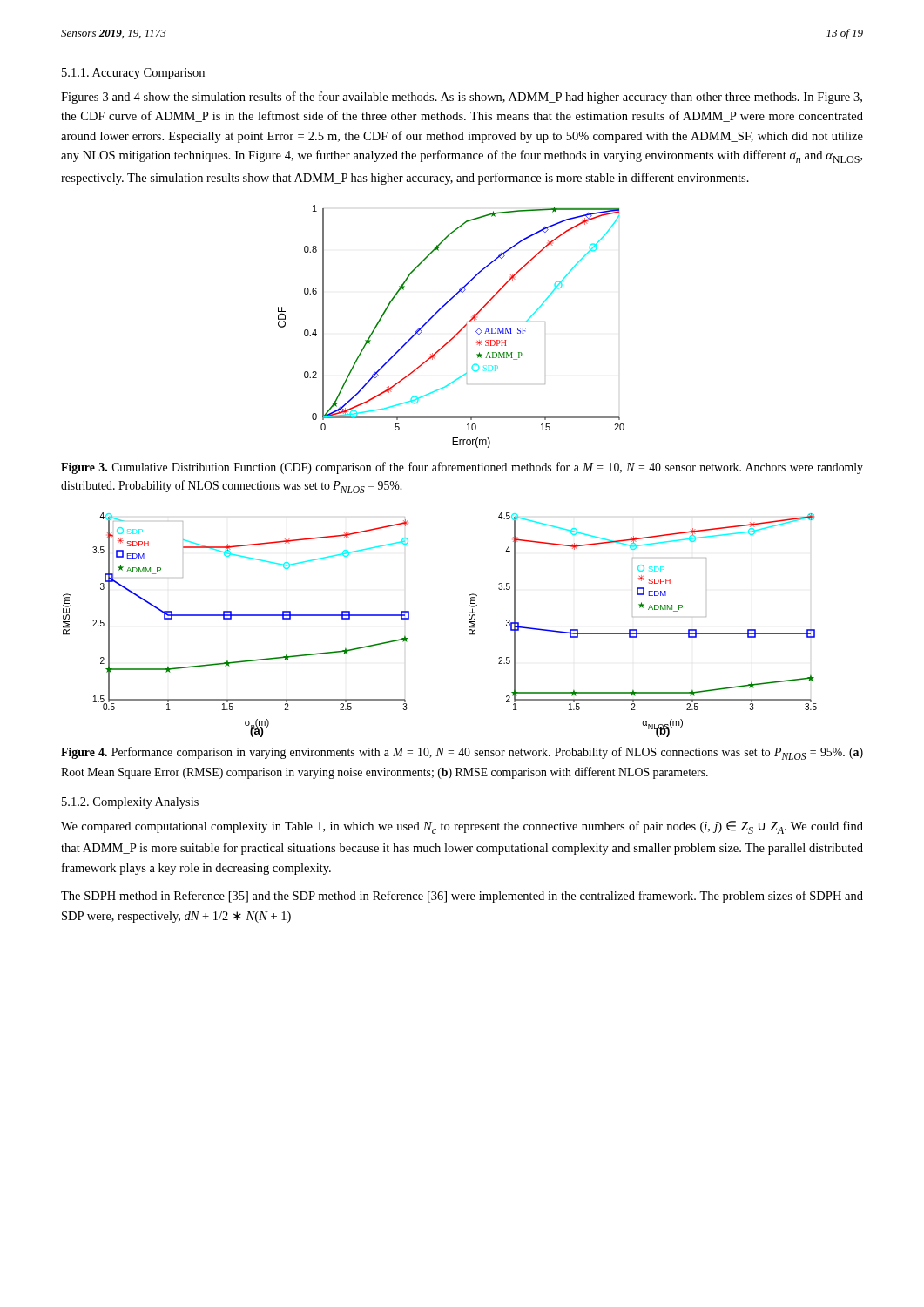924x1307 pixels.
Task: Point to the block beginning "Figures 3 and 4 show the simulation results"
Action: pyautogui.click(x=462, y=137)
